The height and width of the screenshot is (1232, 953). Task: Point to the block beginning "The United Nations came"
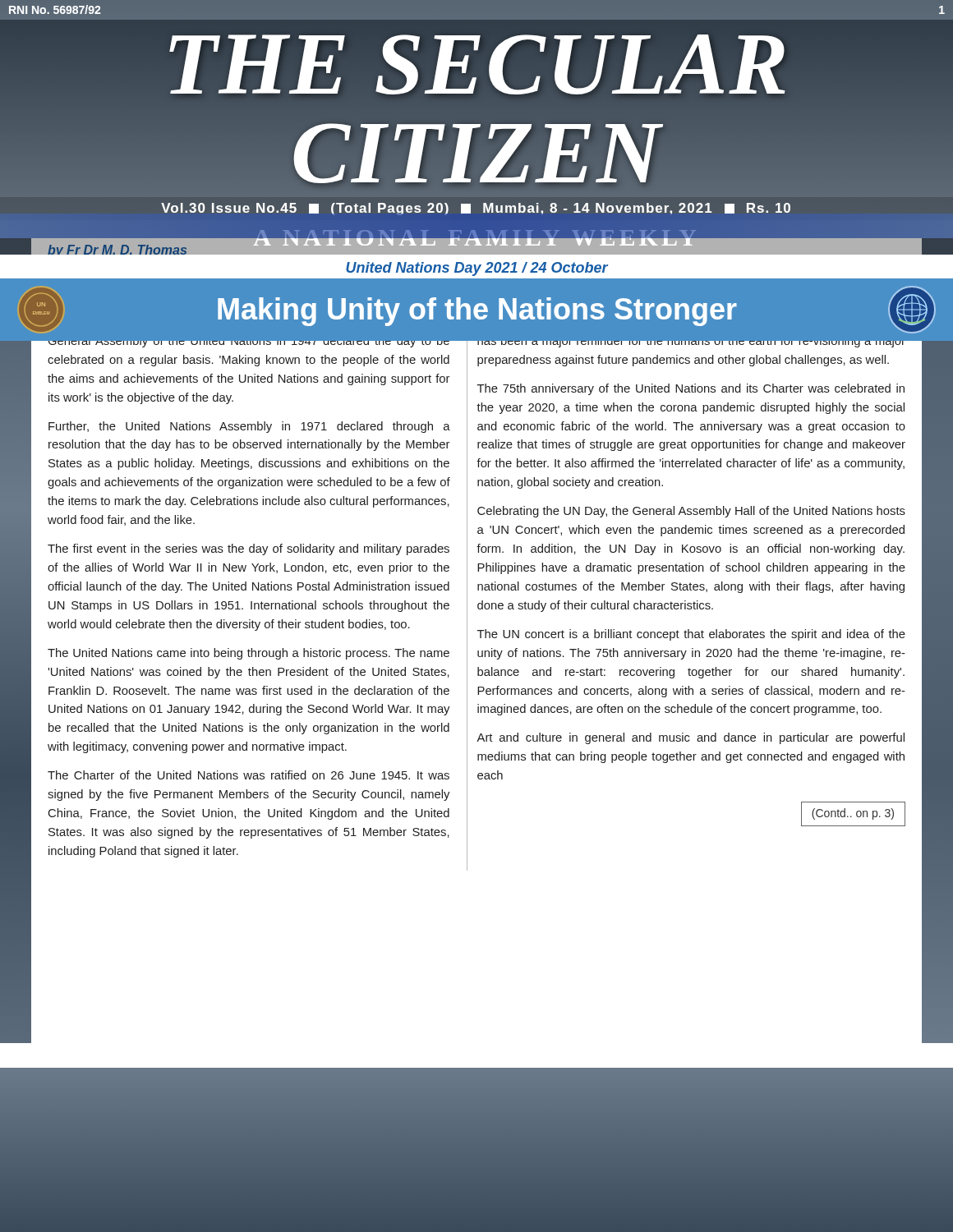tap(249, 700)
